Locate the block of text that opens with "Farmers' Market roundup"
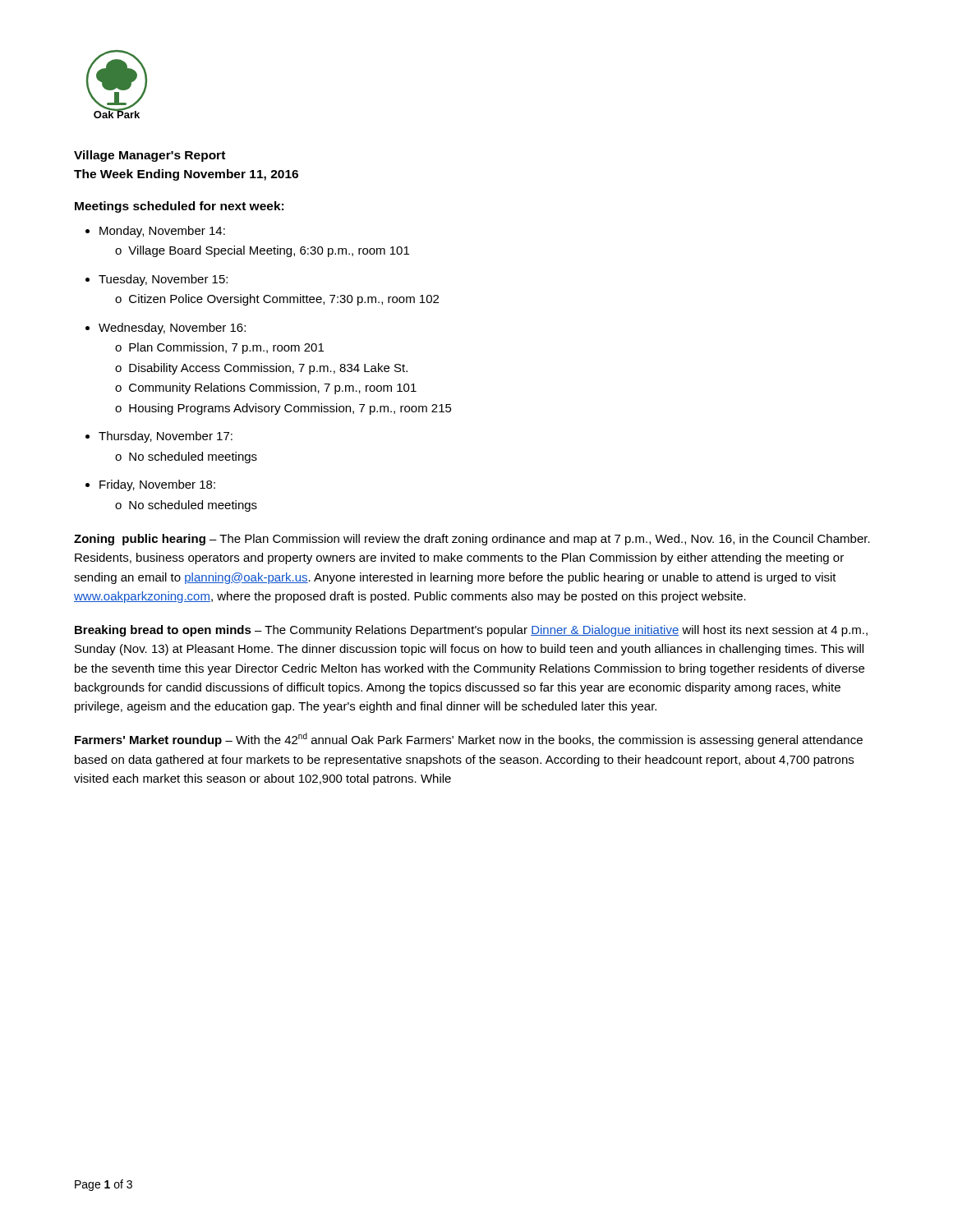The image size is (953, 1232). click(x=468, y=759)
